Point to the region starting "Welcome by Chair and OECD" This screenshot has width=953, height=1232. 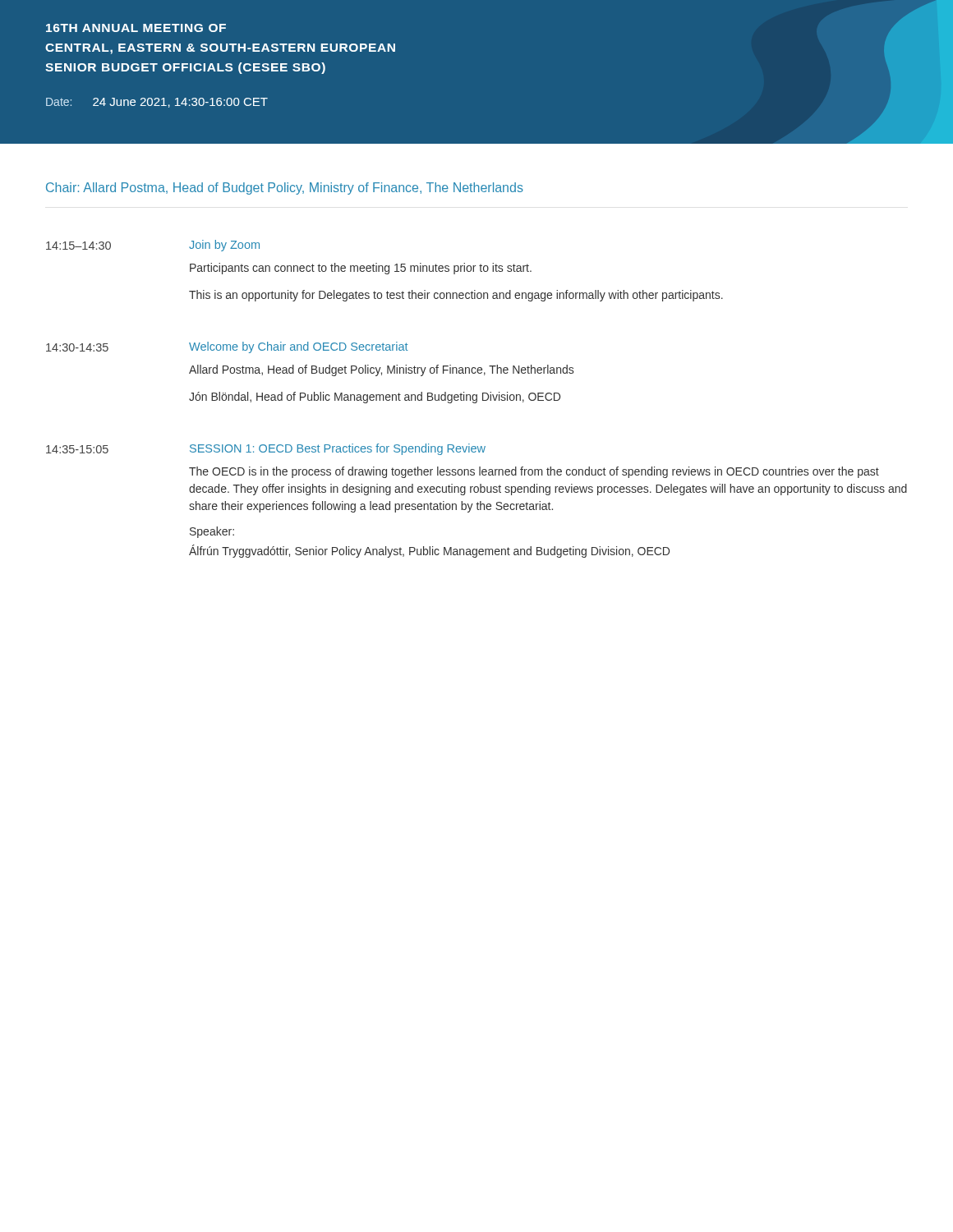point(298,347)
